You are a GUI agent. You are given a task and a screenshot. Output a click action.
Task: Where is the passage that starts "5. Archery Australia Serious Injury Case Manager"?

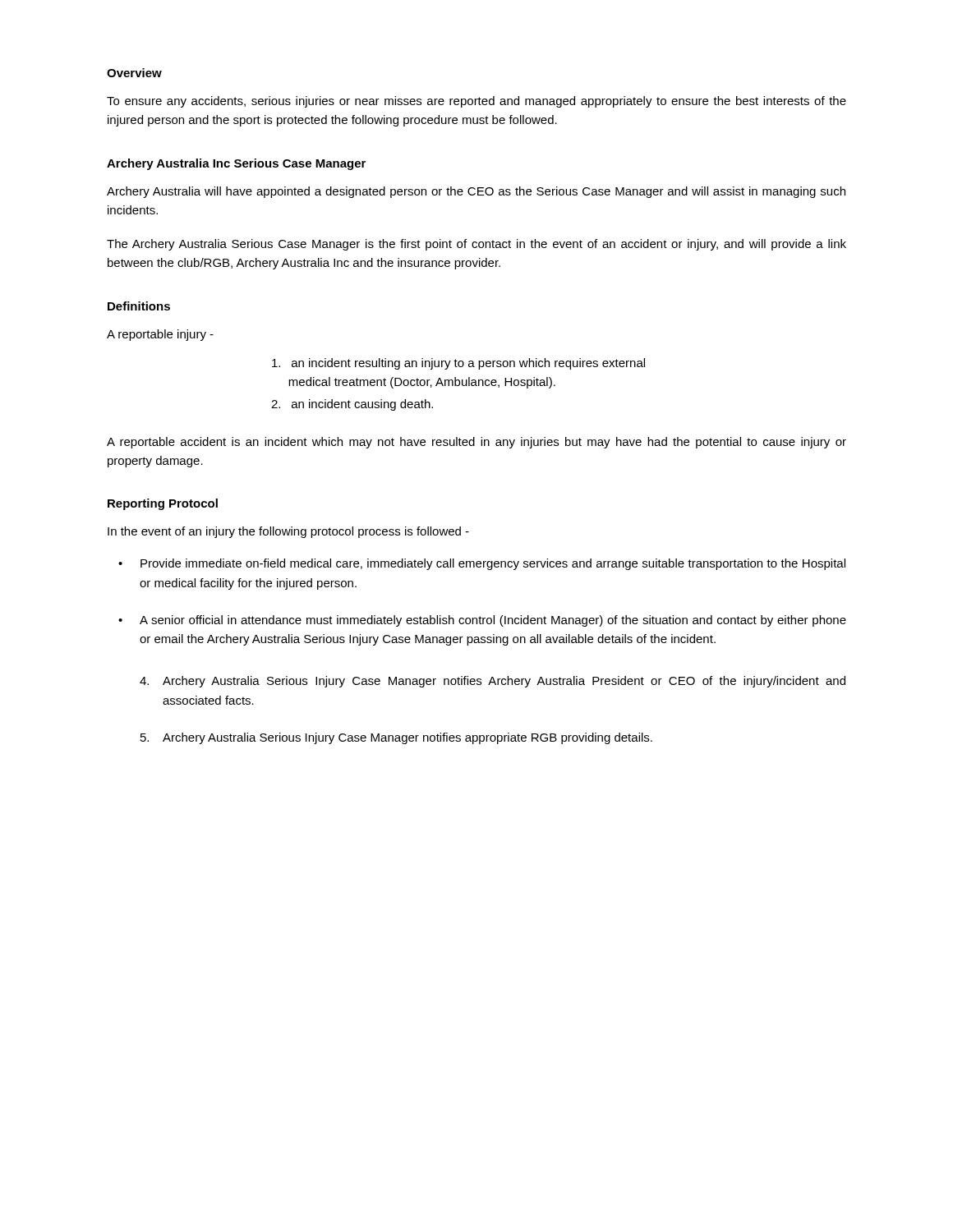pyautogui.click(x=396, y=737)
